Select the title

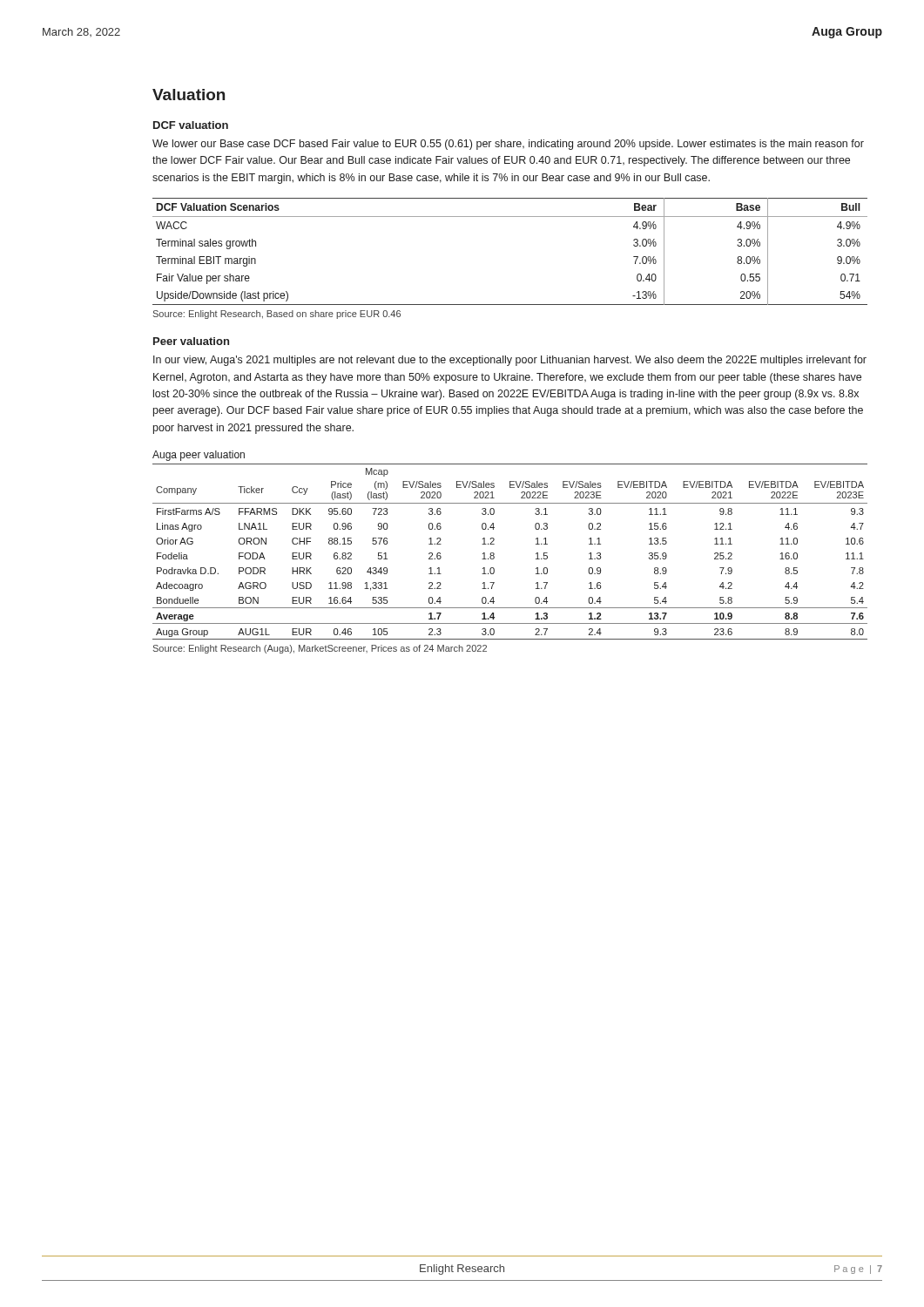[189, 94]
